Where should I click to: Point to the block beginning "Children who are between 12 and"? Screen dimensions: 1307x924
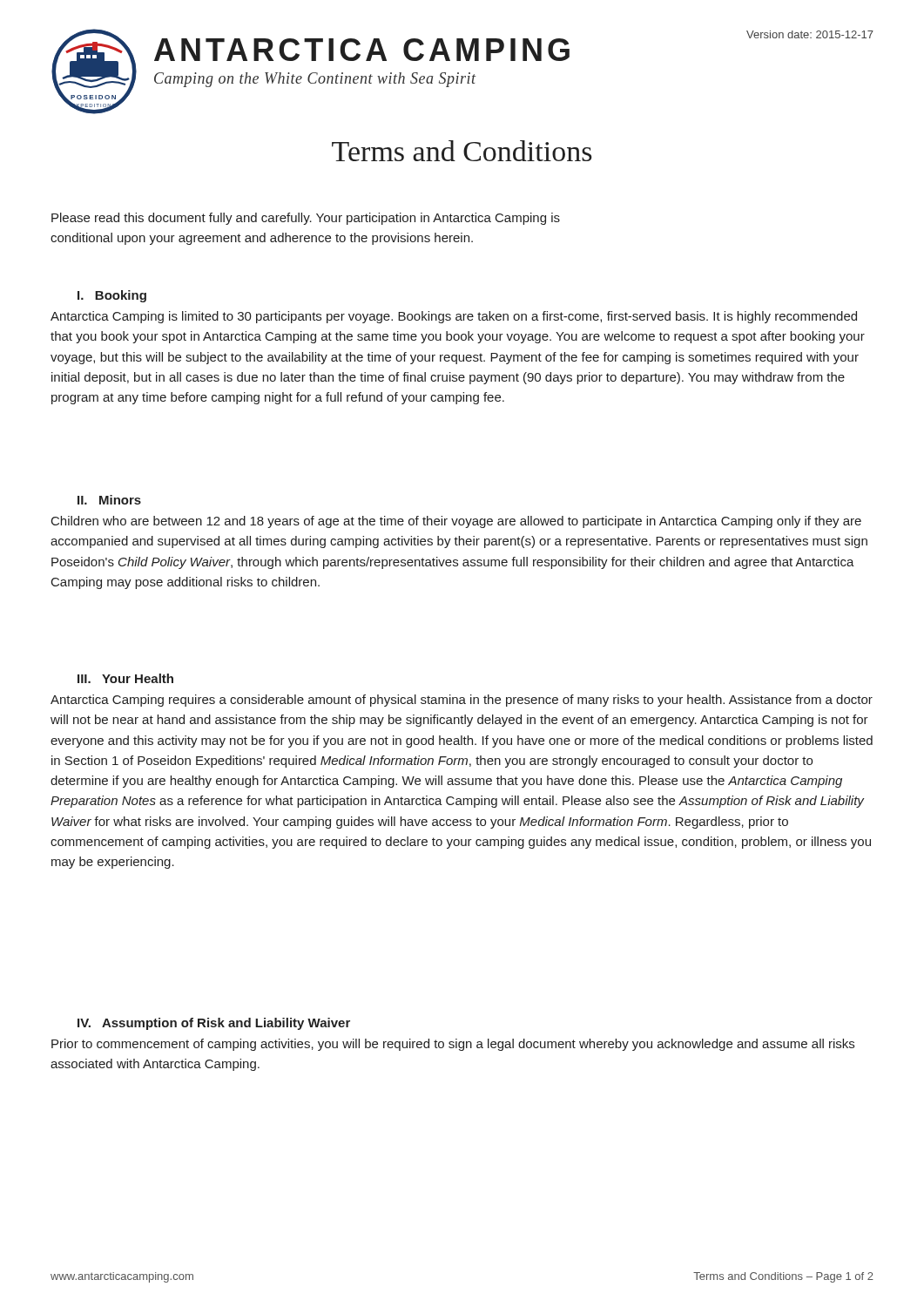459,551
